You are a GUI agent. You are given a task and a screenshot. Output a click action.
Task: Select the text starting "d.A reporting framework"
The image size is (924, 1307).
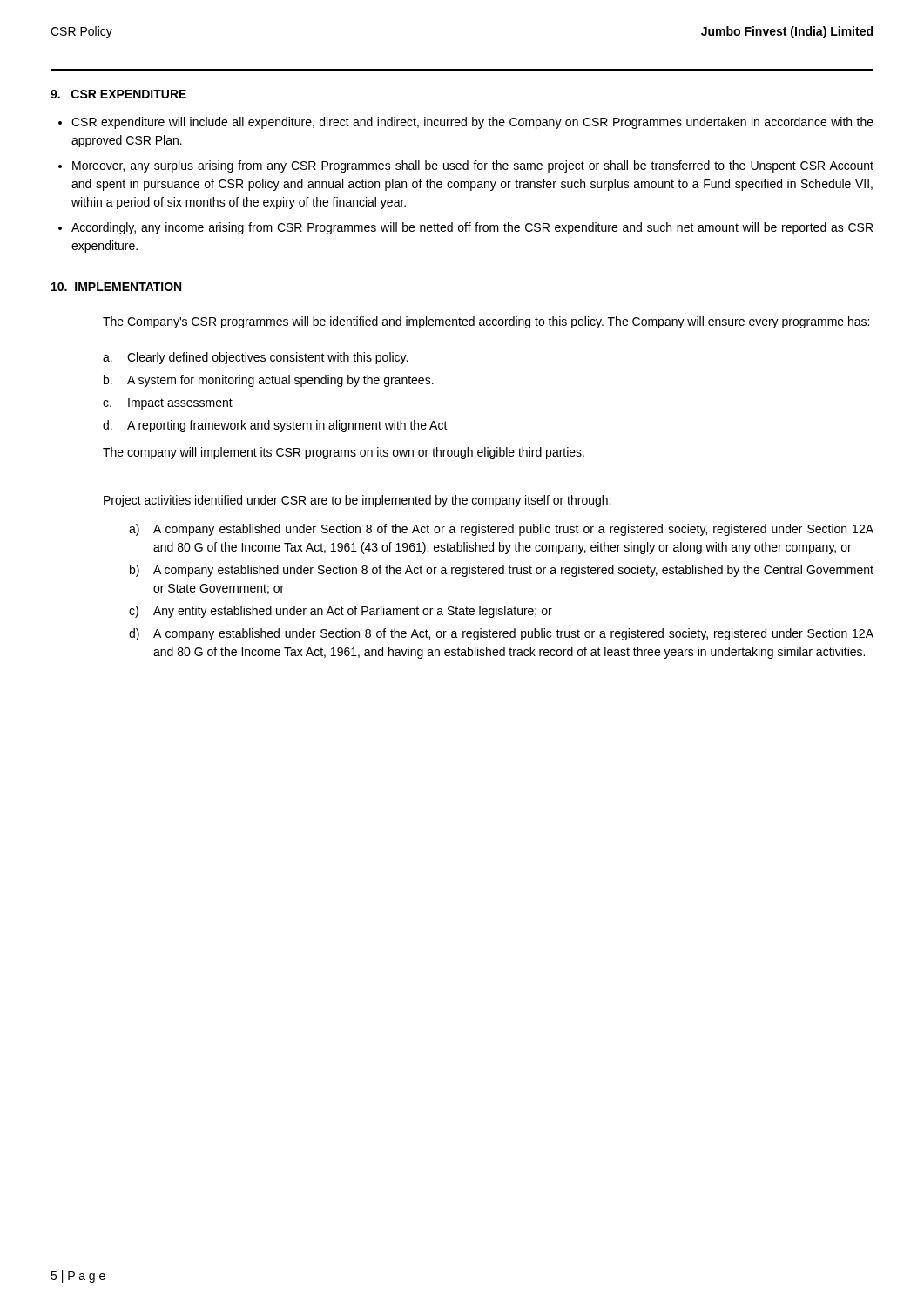(x=275, y=426)
